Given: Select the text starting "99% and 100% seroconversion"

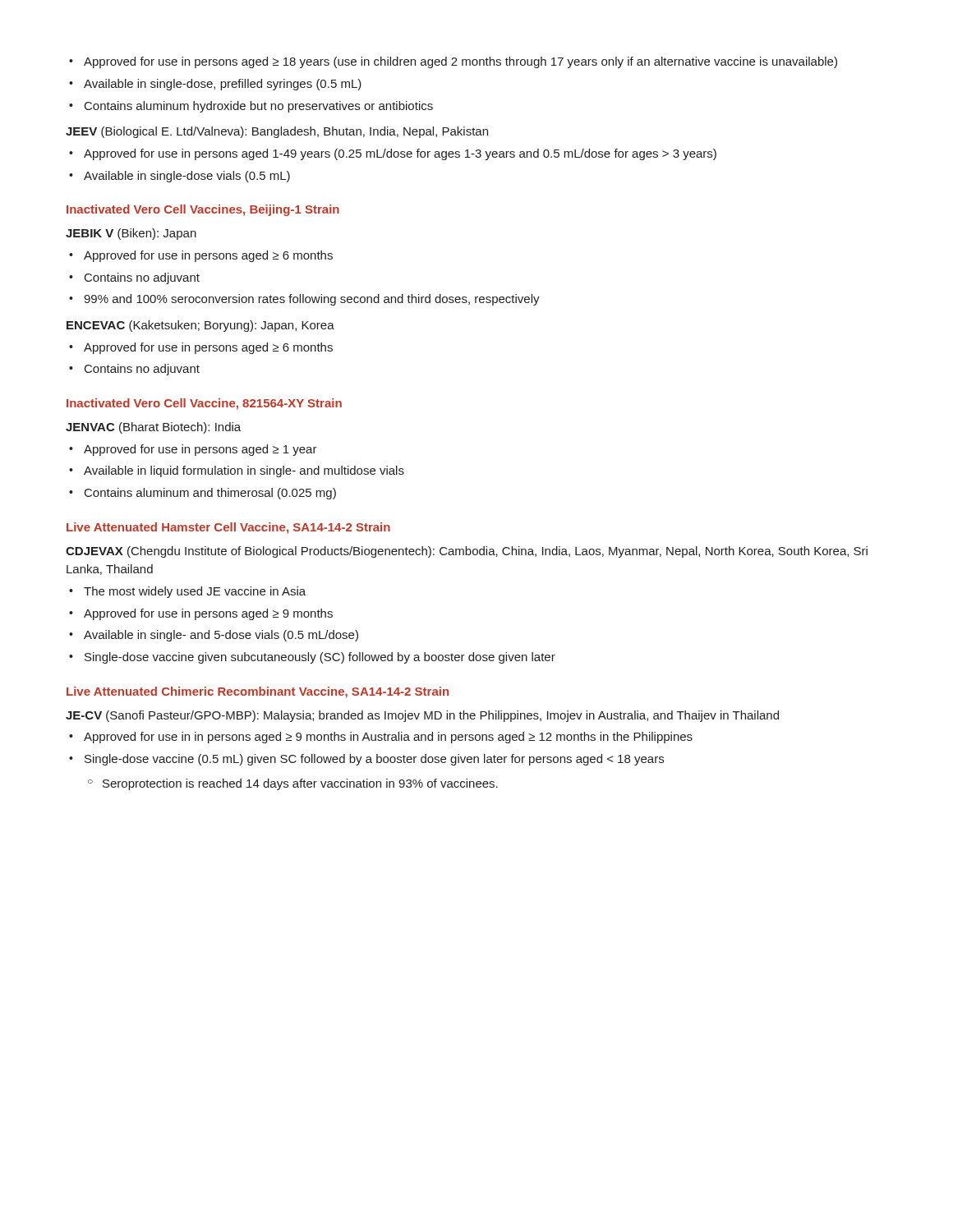Looking at the screenshot, I should (x=312, y=299).
